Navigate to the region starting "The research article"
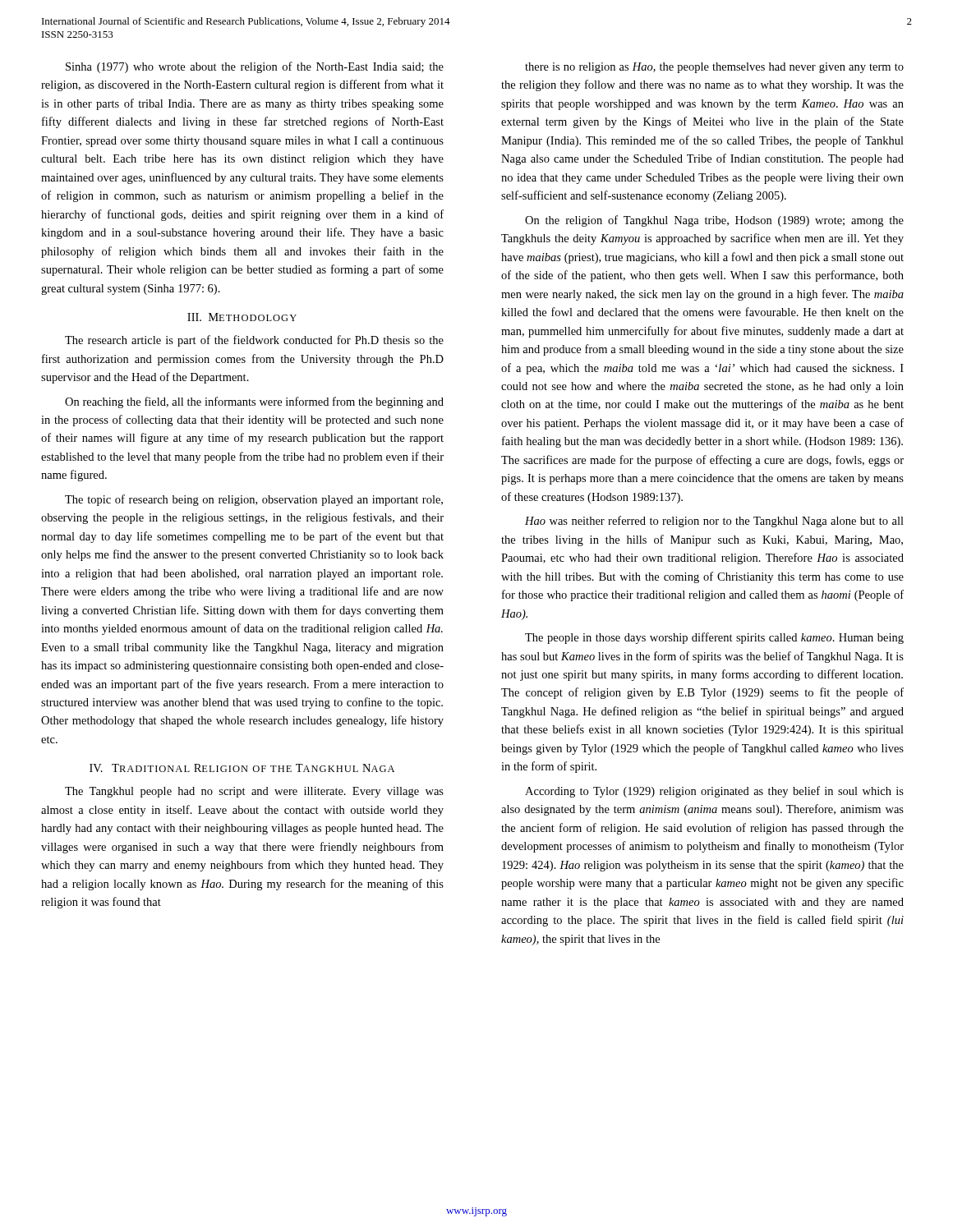 [242, 359]
